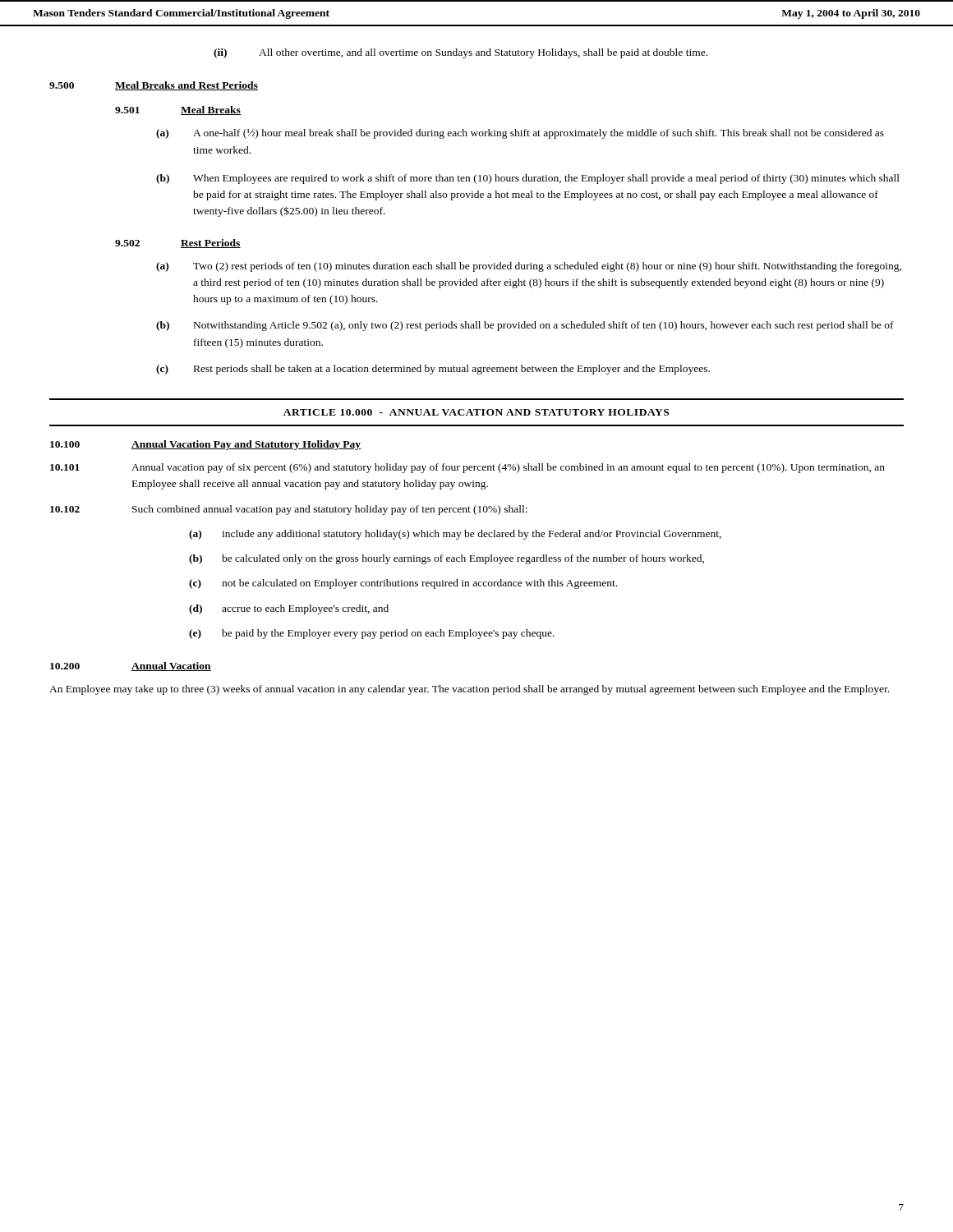The image size is (953, 1232).
Task: Select the block starting "101 Annual vacation pay"
Action: [x=476, y=476]
